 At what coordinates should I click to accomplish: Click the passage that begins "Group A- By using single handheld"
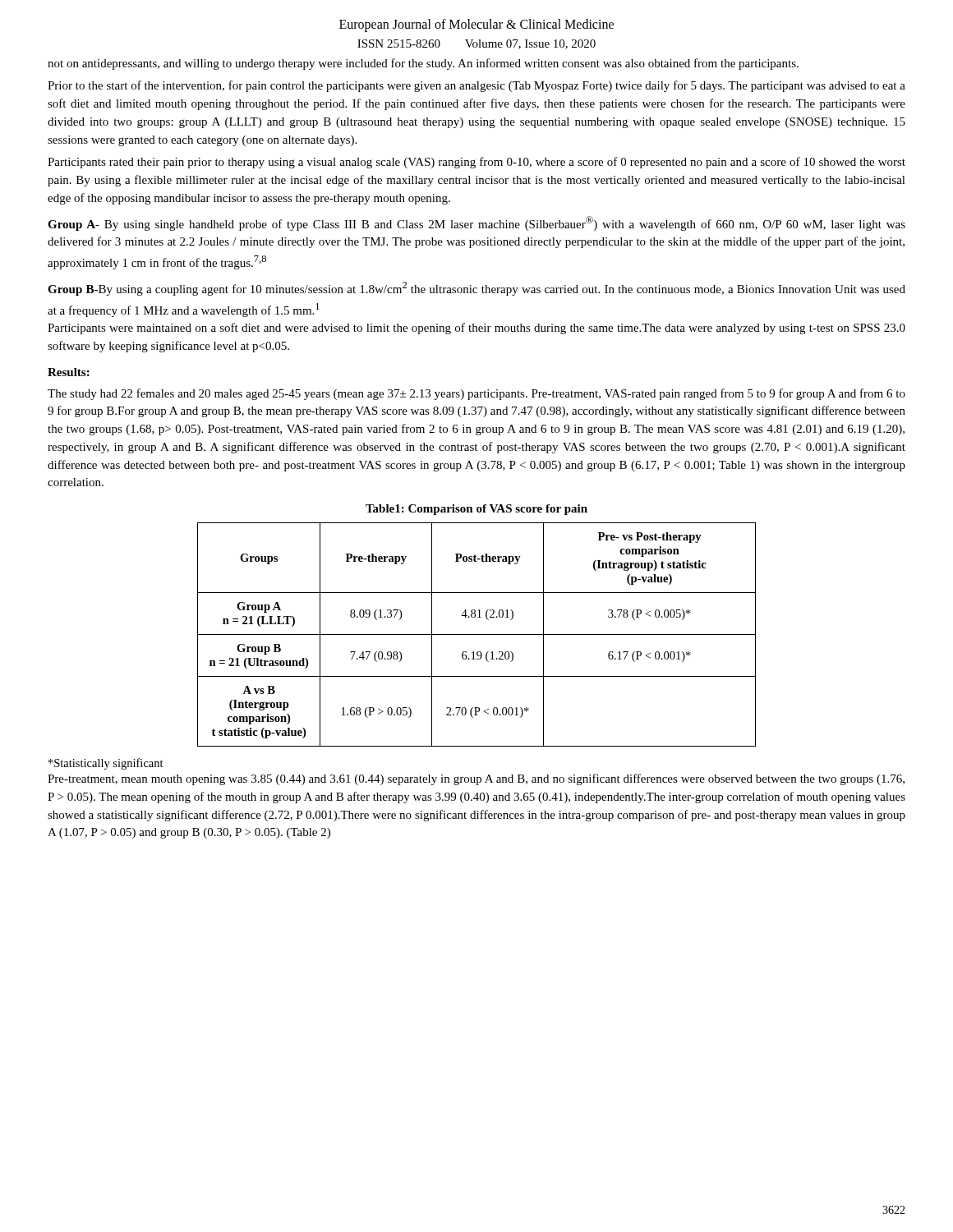[476, 242]
